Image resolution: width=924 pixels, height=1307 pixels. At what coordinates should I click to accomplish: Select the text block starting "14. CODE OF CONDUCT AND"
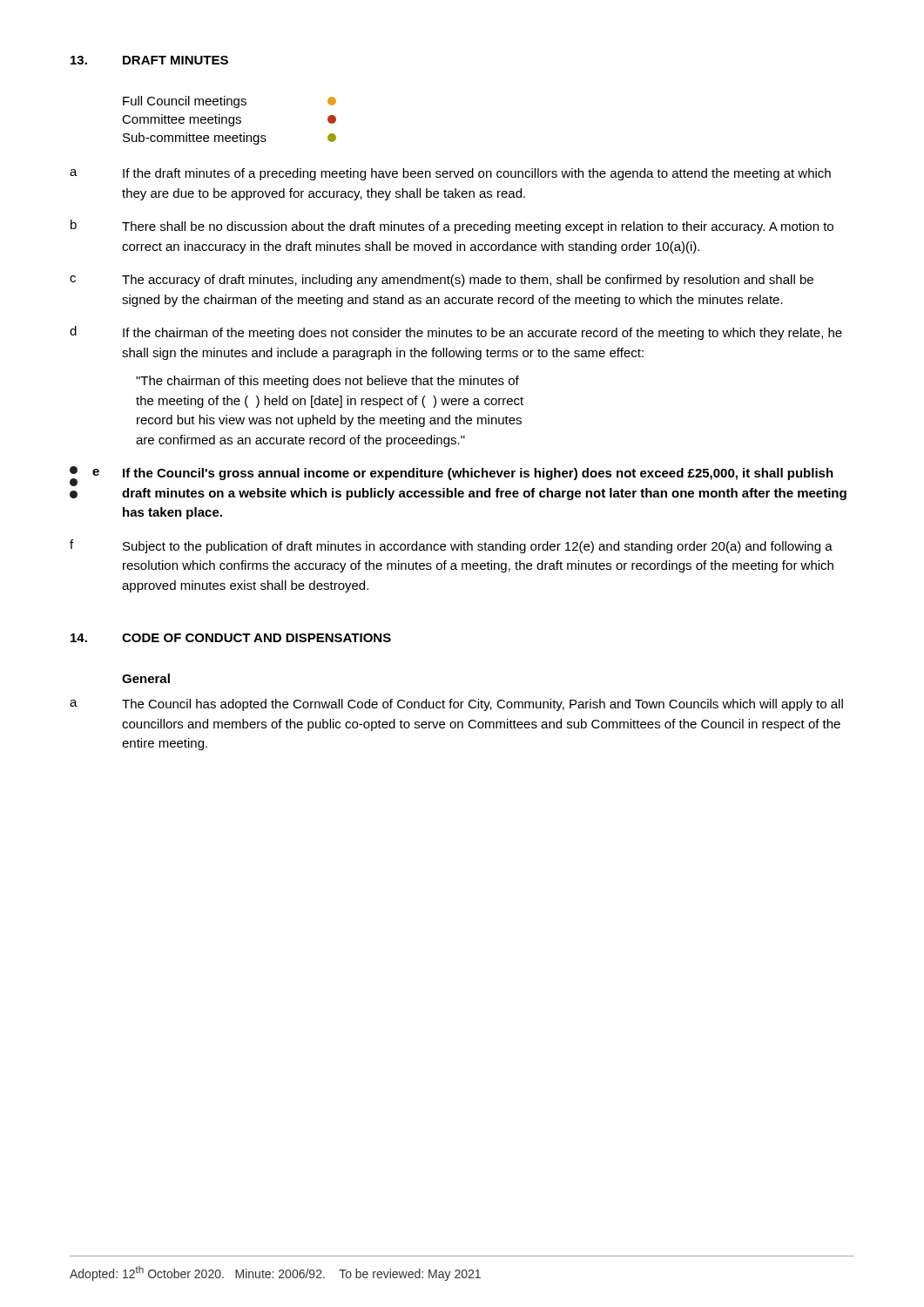[x=230, y=637]
